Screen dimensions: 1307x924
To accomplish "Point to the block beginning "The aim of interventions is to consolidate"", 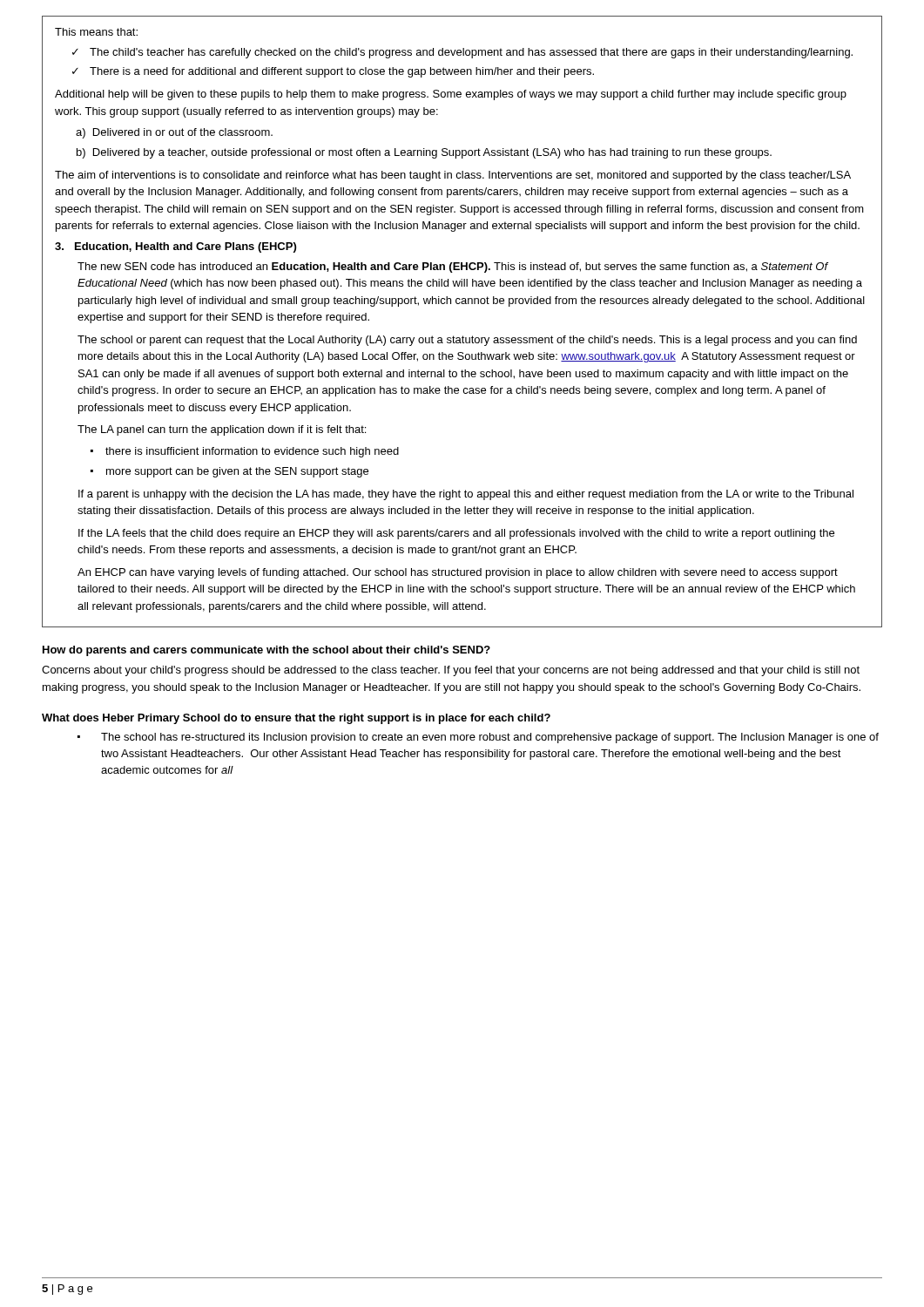I will [x=462, y=200].
